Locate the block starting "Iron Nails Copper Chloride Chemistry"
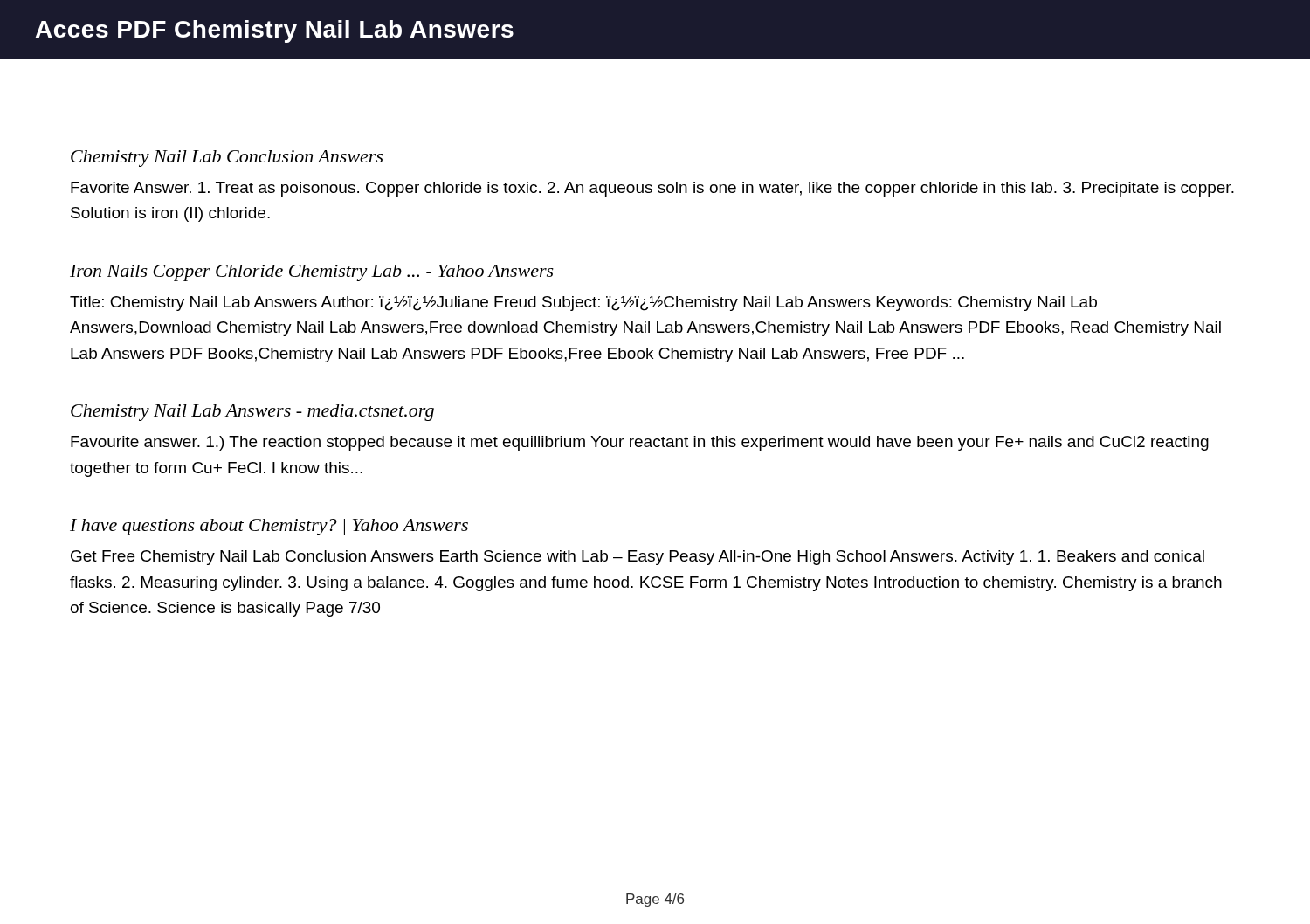The image size is (1310, 924). (x=312, y=270)
